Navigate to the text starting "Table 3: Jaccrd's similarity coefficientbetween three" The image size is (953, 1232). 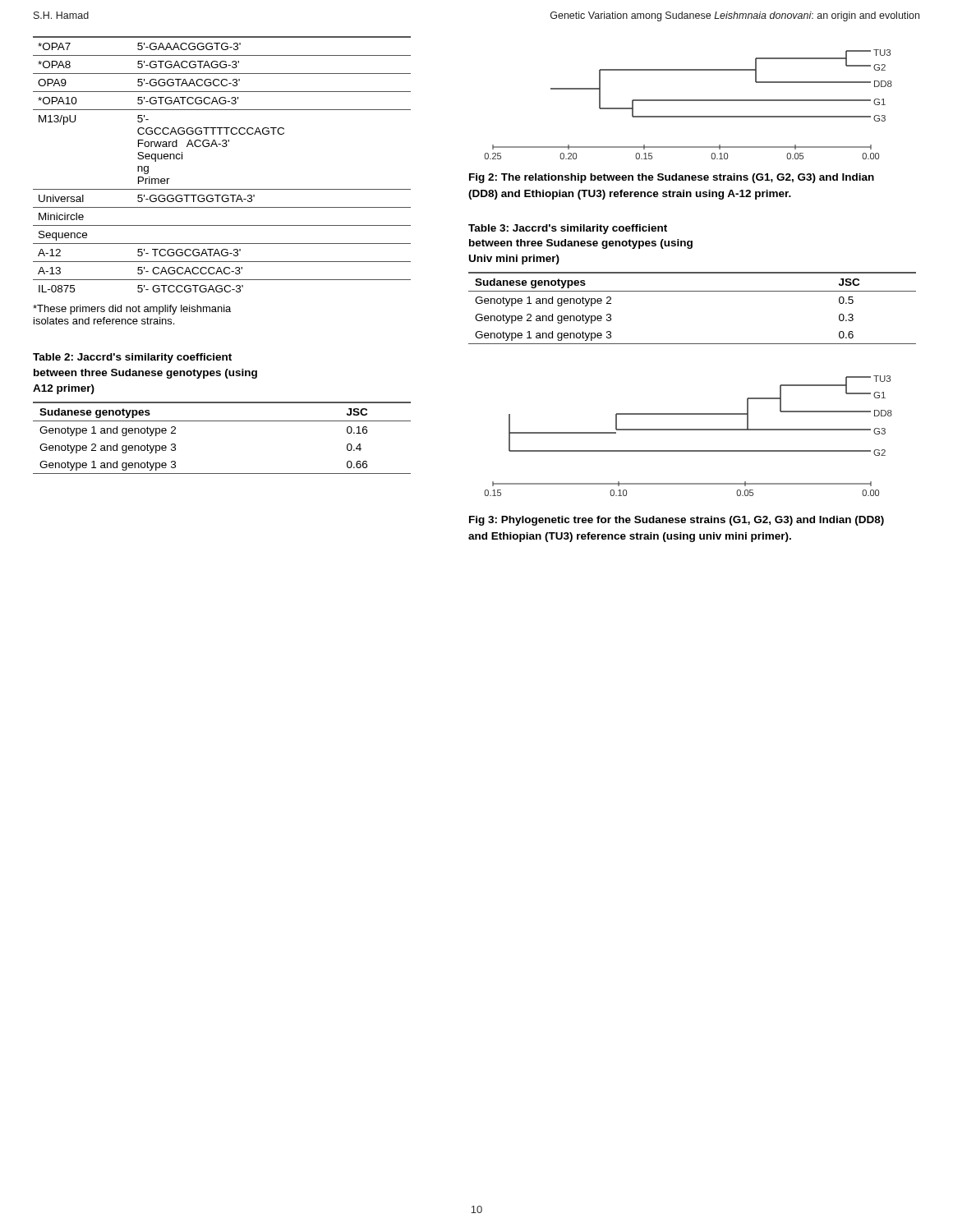pos(581,243)
